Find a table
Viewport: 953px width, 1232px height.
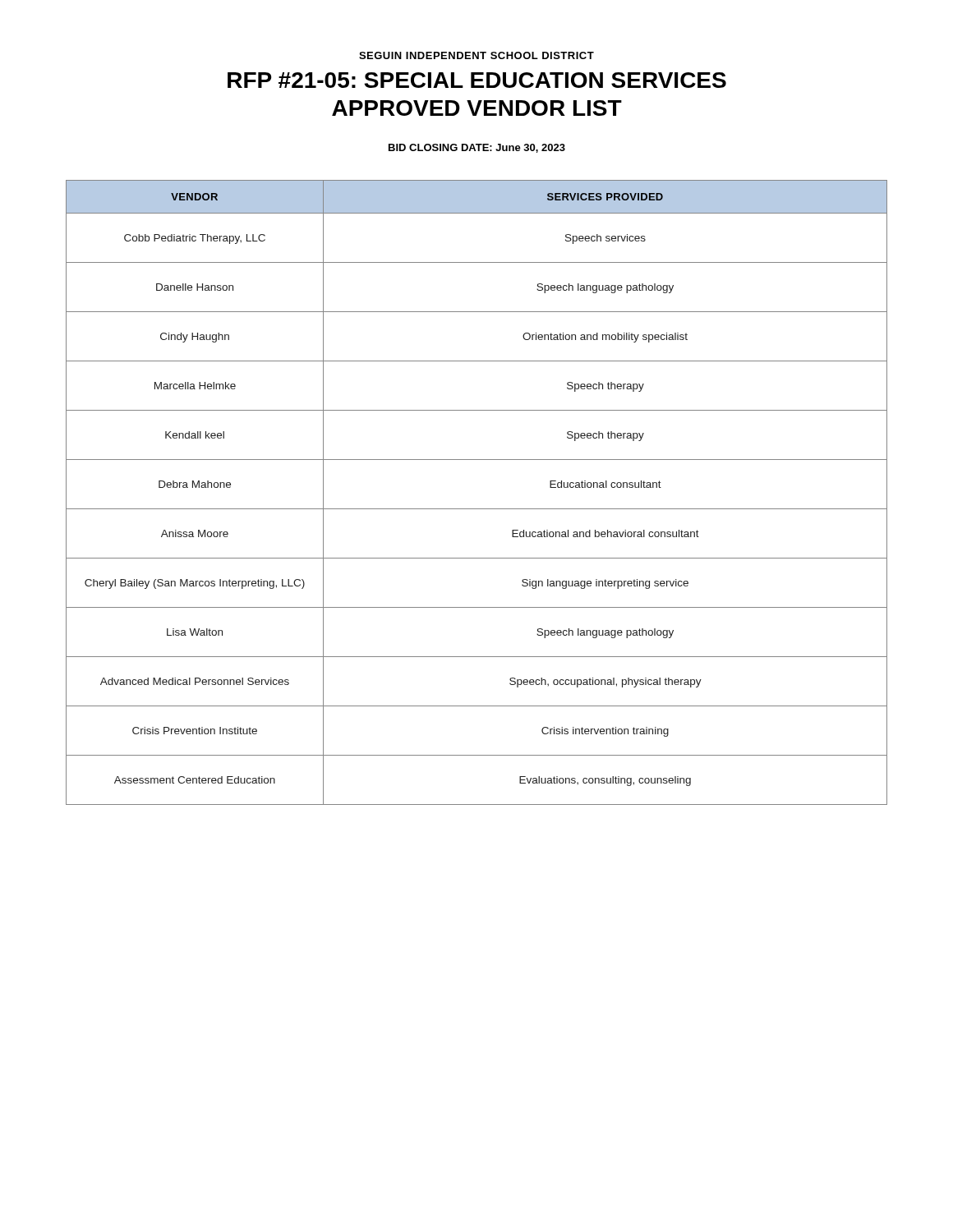(476, 493)
